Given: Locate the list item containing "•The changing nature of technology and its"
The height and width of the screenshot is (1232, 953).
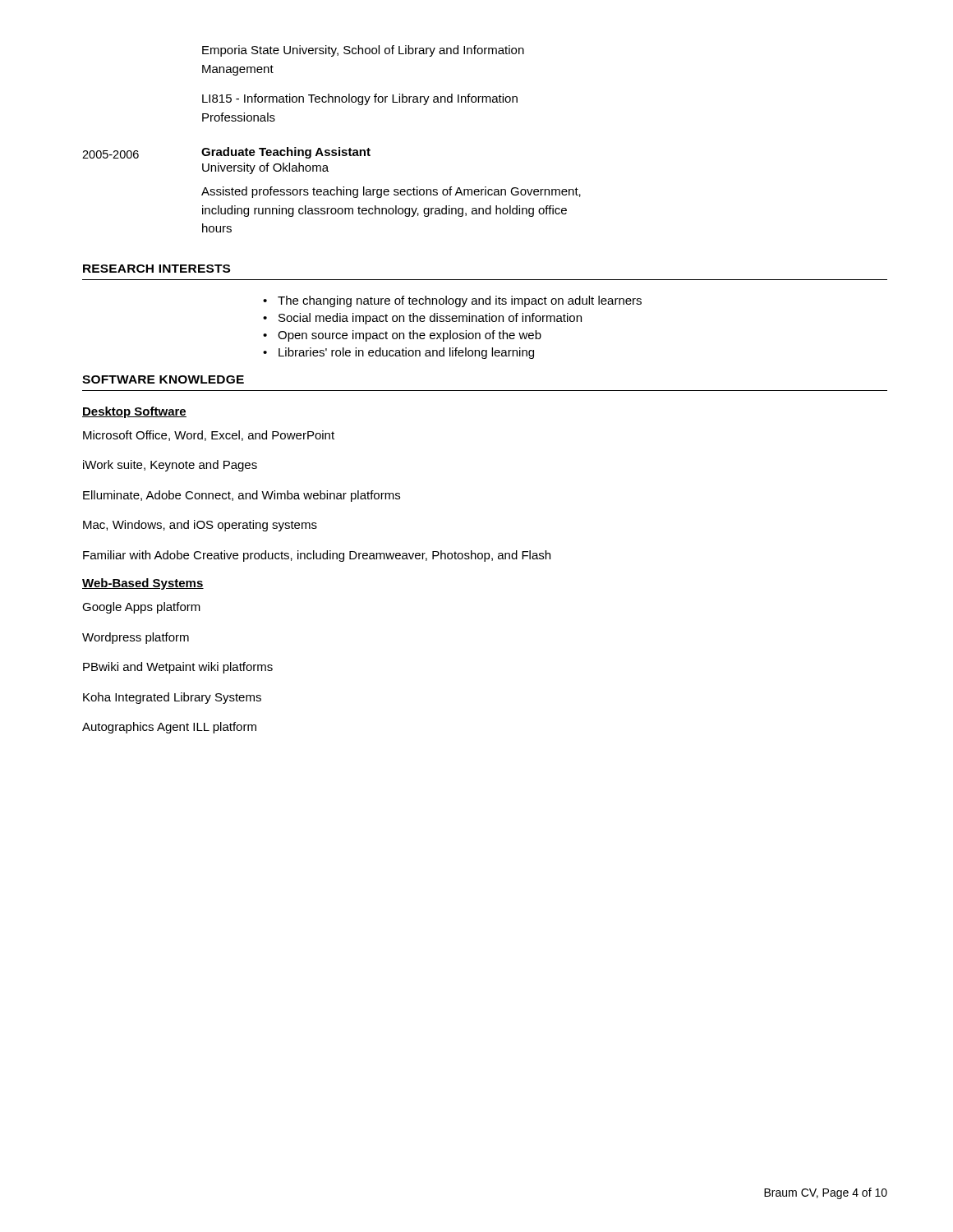Looking at the screenshot, I should (x=453, y=300).
